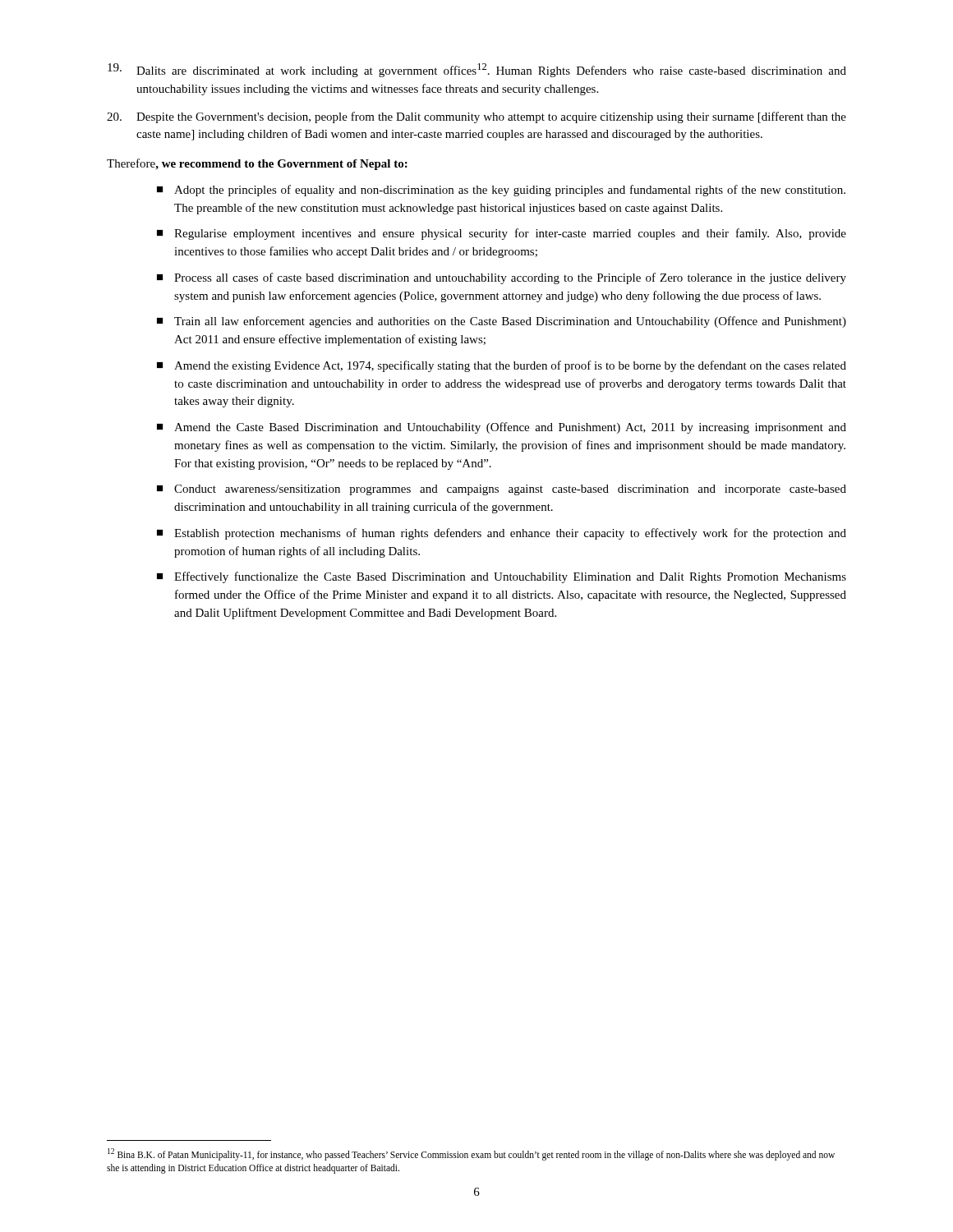This screenshot has width=953, height=1232.
Task: Find the text starting "■ Amend the Caste Based Discrimination"
Action: (501, 446)
